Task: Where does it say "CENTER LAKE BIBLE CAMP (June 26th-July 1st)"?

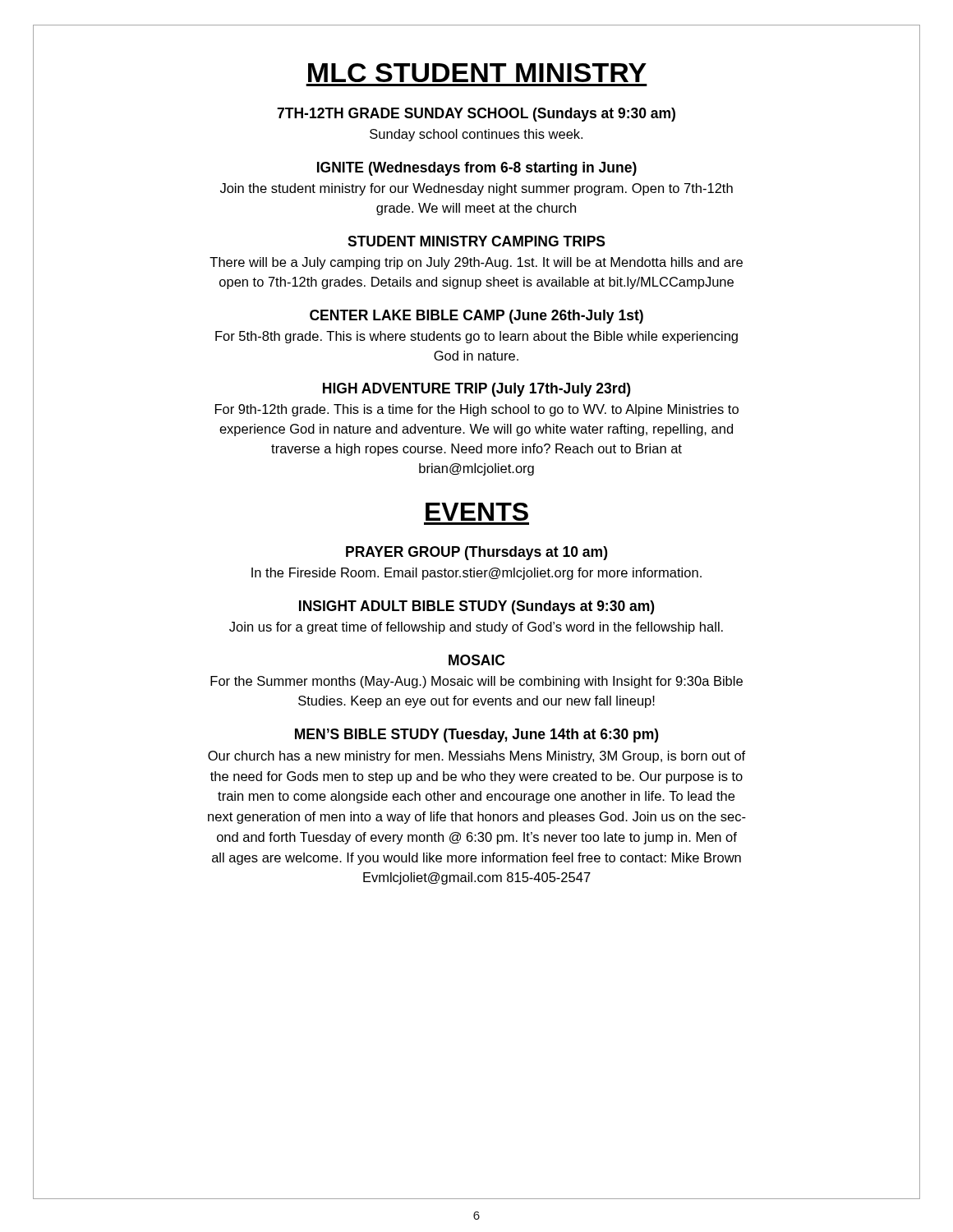Action: 476,315
